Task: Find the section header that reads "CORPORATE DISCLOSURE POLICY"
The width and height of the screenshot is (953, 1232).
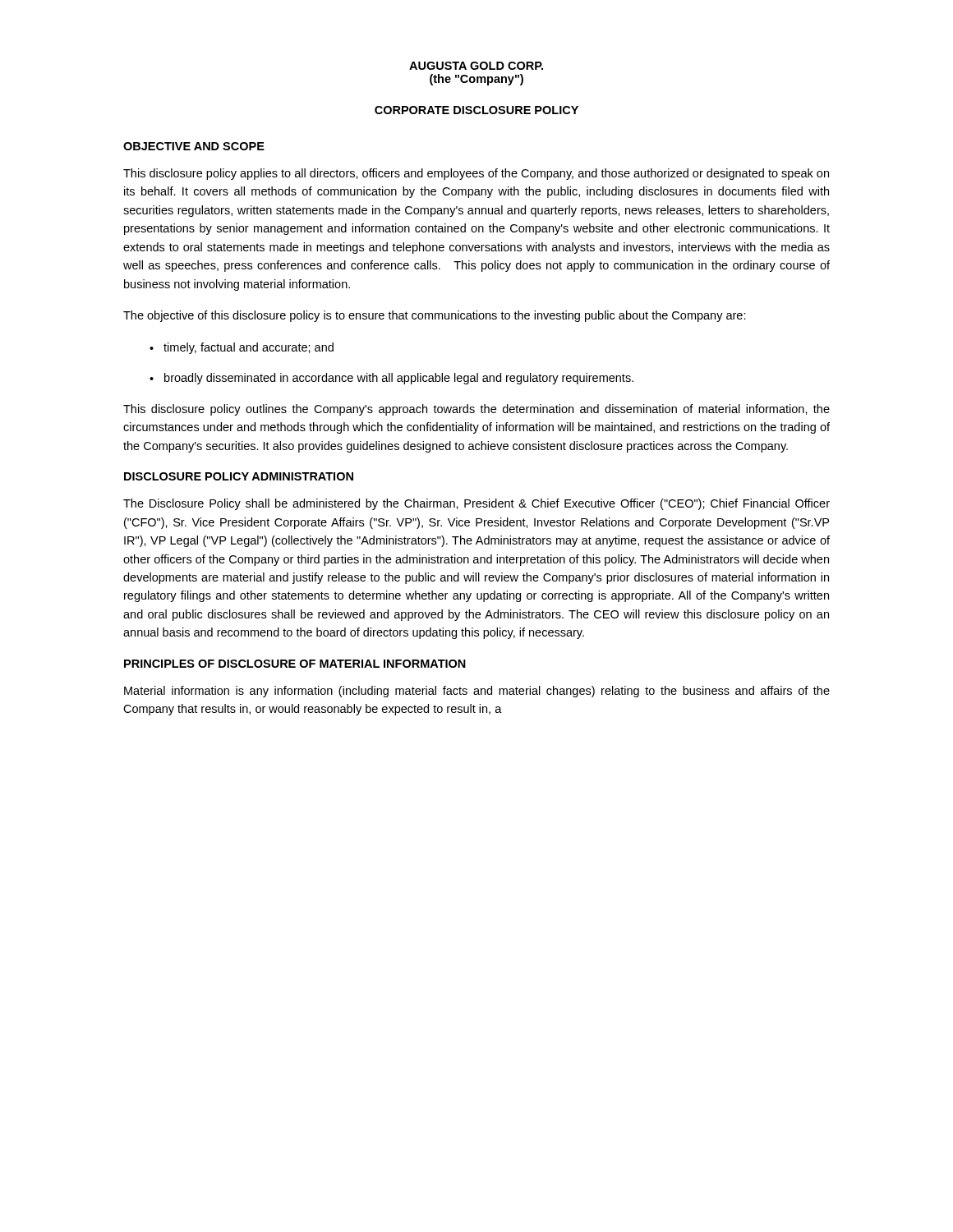Action: coord(476,110)
